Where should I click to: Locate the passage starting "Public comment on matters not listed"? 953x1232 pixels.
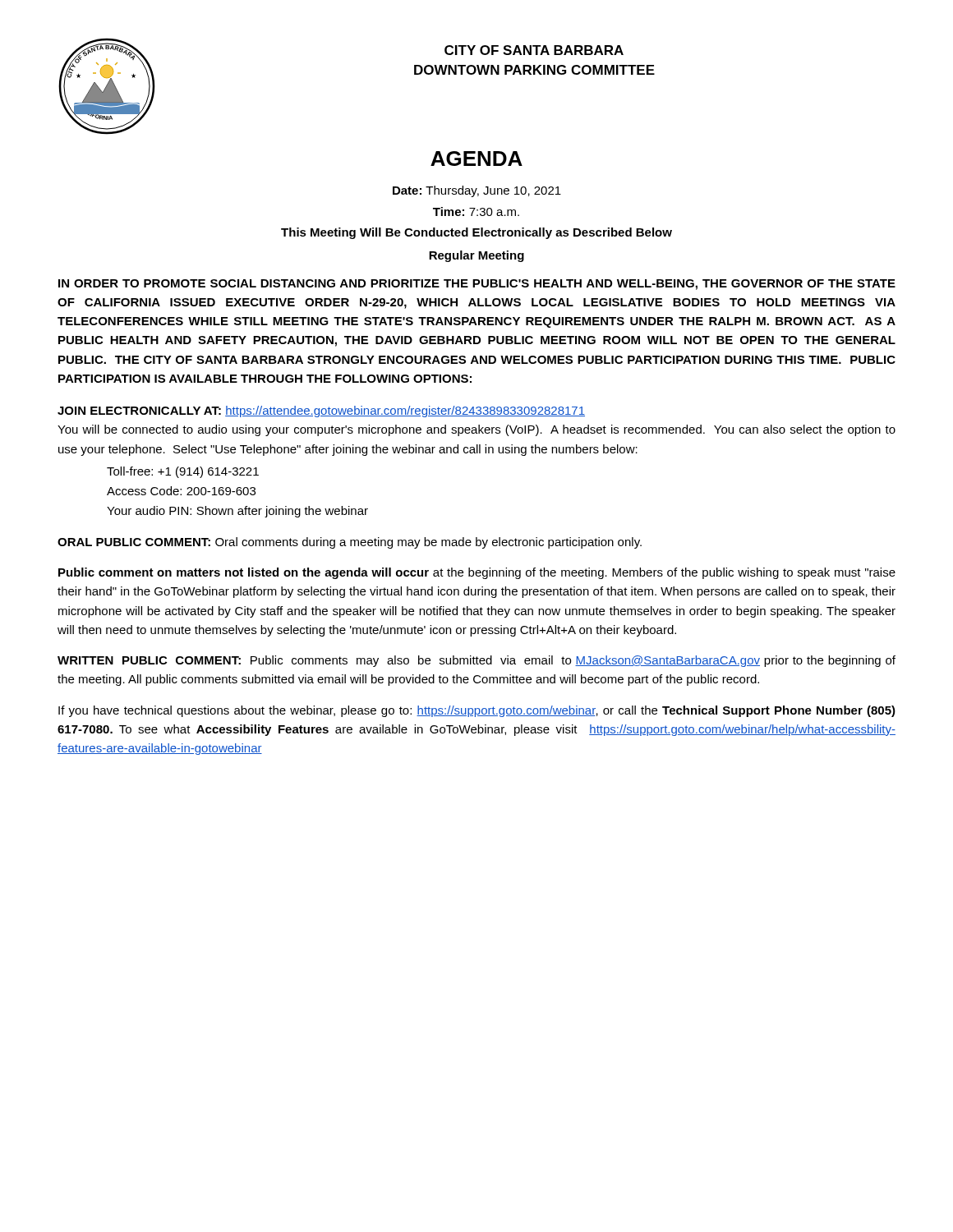(476, 601)
